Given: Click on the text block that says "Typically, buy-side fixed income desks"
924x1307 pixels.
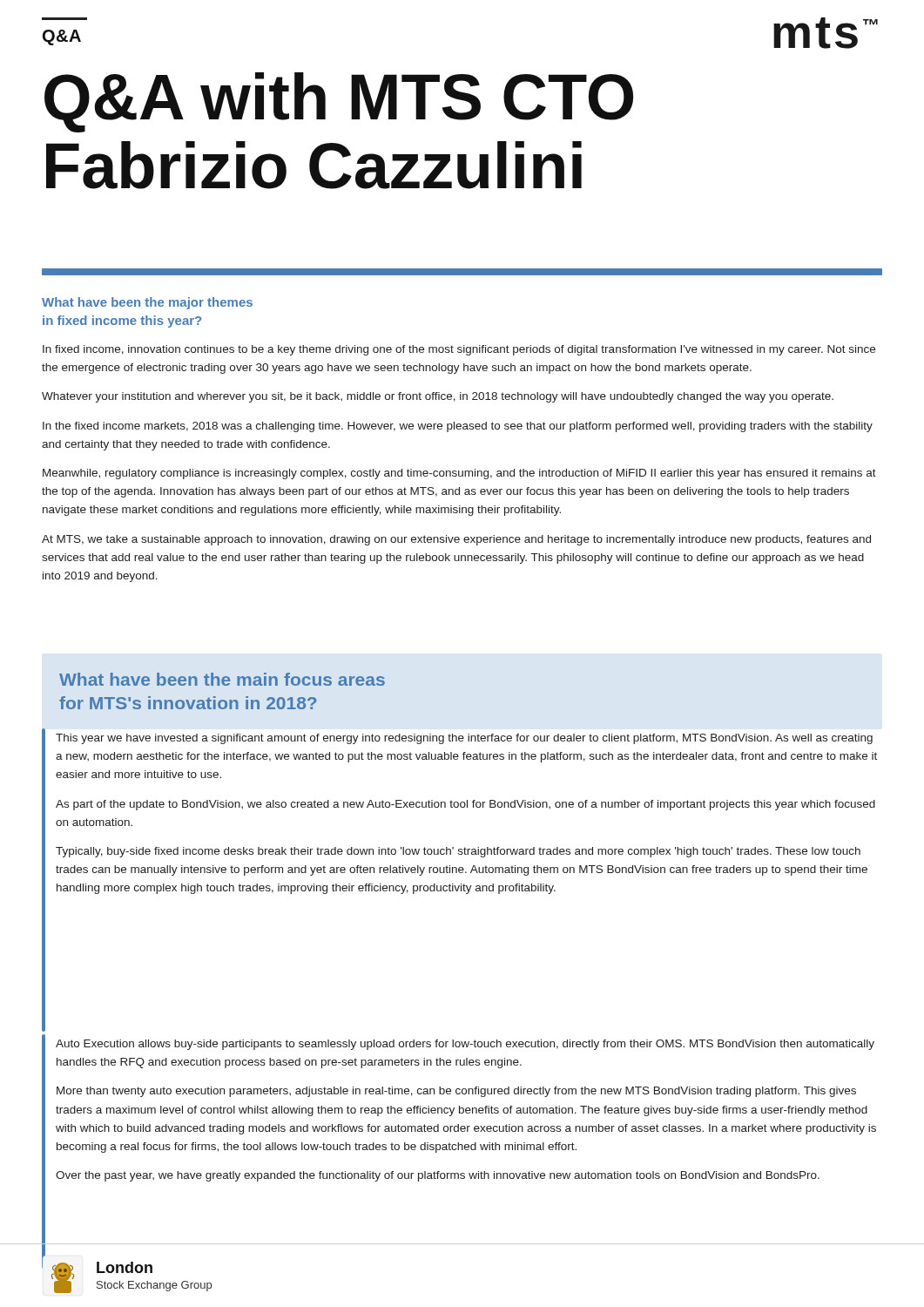Looking at the screenshot, I should click(469, 869).
